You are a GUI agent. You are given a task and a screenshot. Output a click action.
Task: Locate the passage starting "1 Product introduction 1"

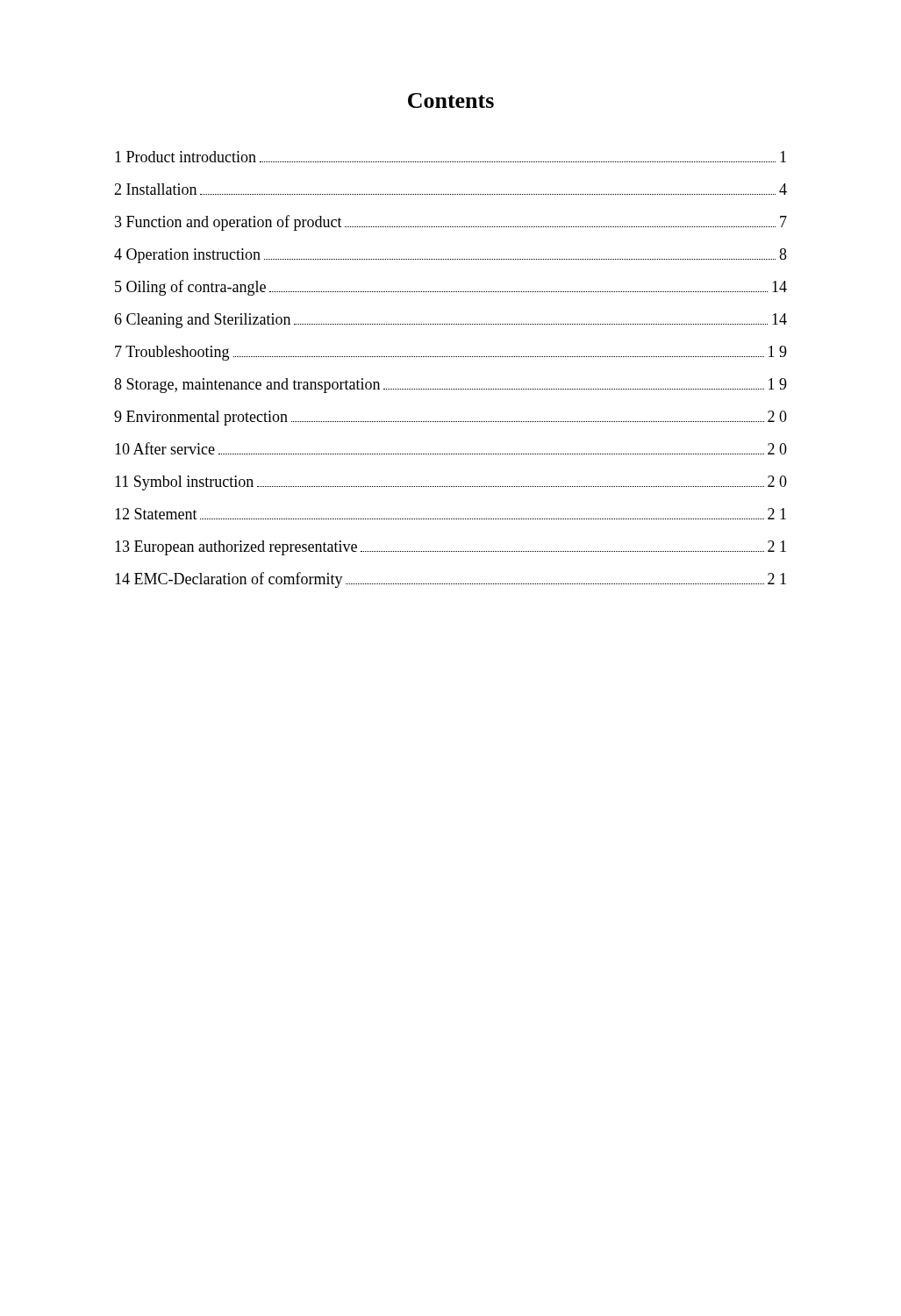click(450, 158)
